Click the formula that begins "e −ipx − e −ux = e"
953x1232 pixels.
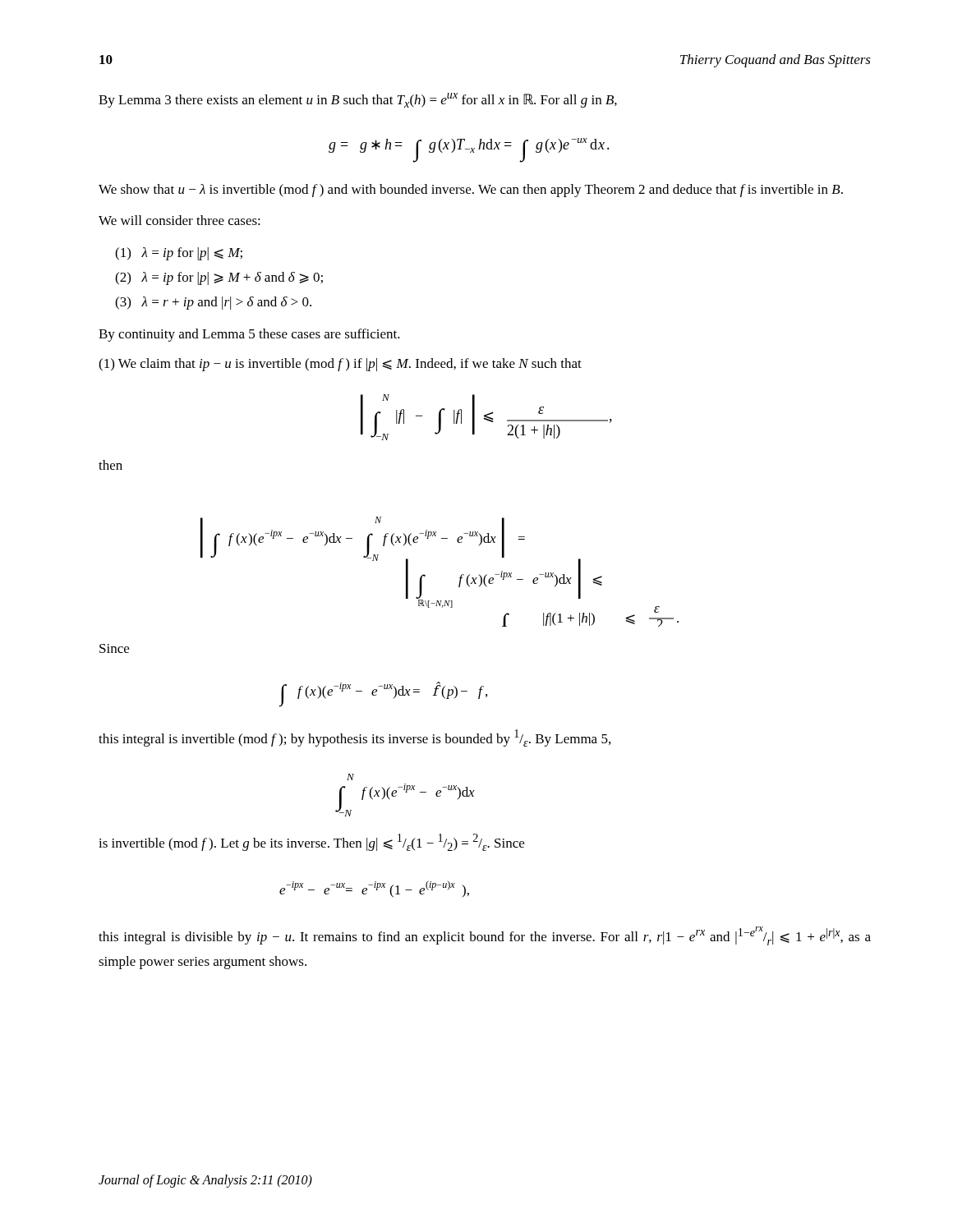click(374, 889)
